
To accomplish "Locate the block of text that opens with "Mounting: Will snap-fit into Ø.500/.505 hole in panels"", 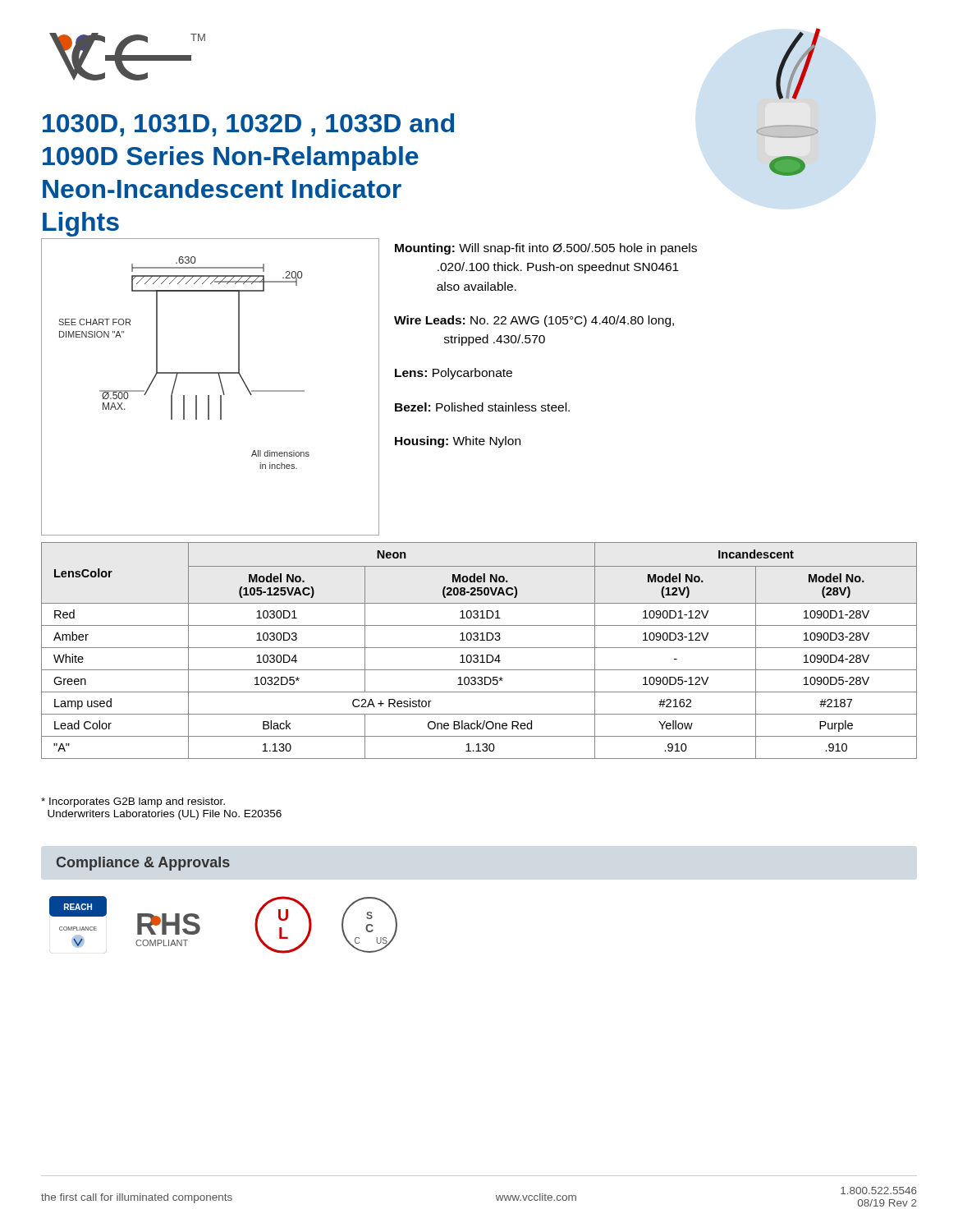I will click(546, 267).
